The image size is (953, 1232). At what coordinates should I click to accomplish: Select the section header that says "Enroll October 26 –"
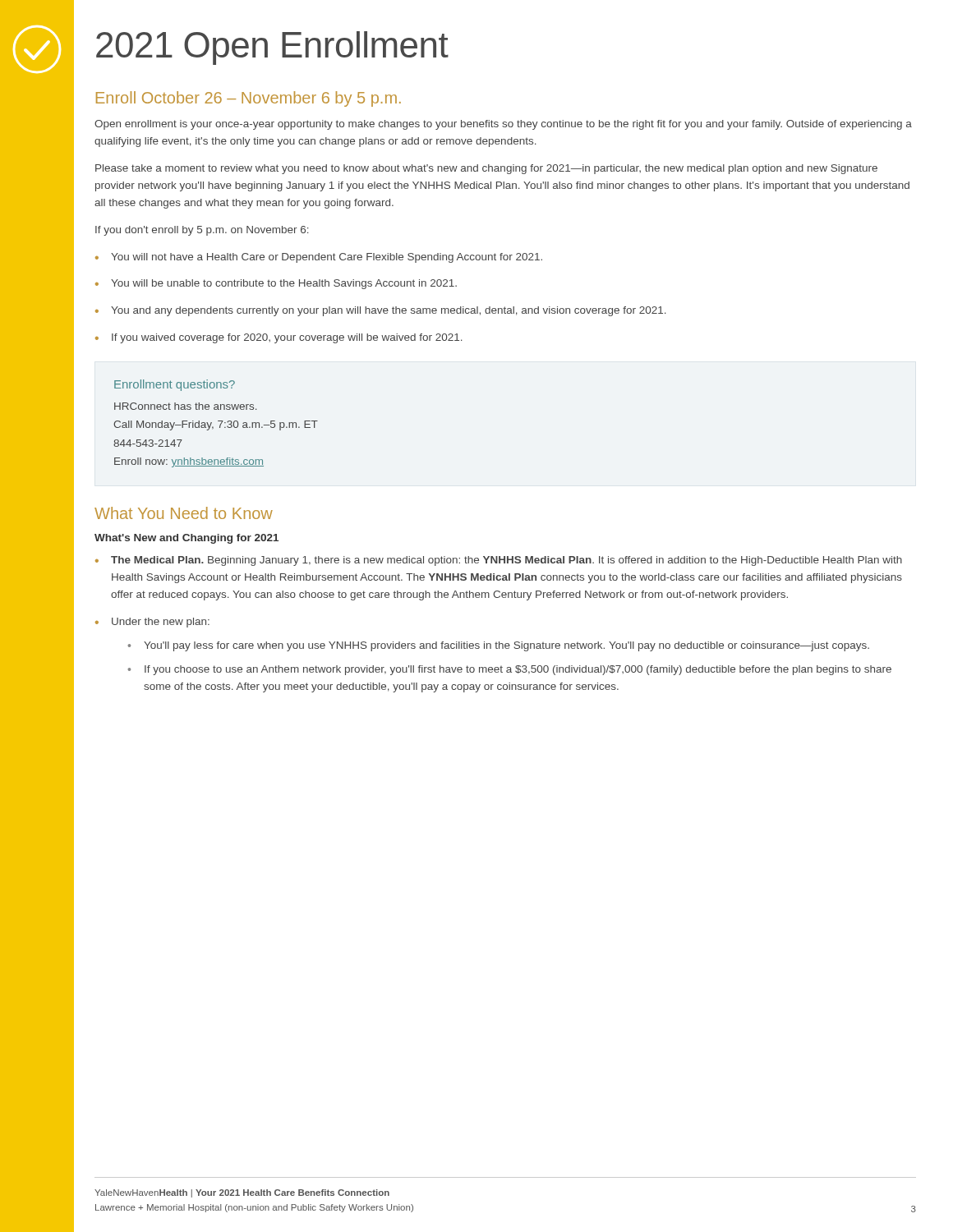[249, 99]
